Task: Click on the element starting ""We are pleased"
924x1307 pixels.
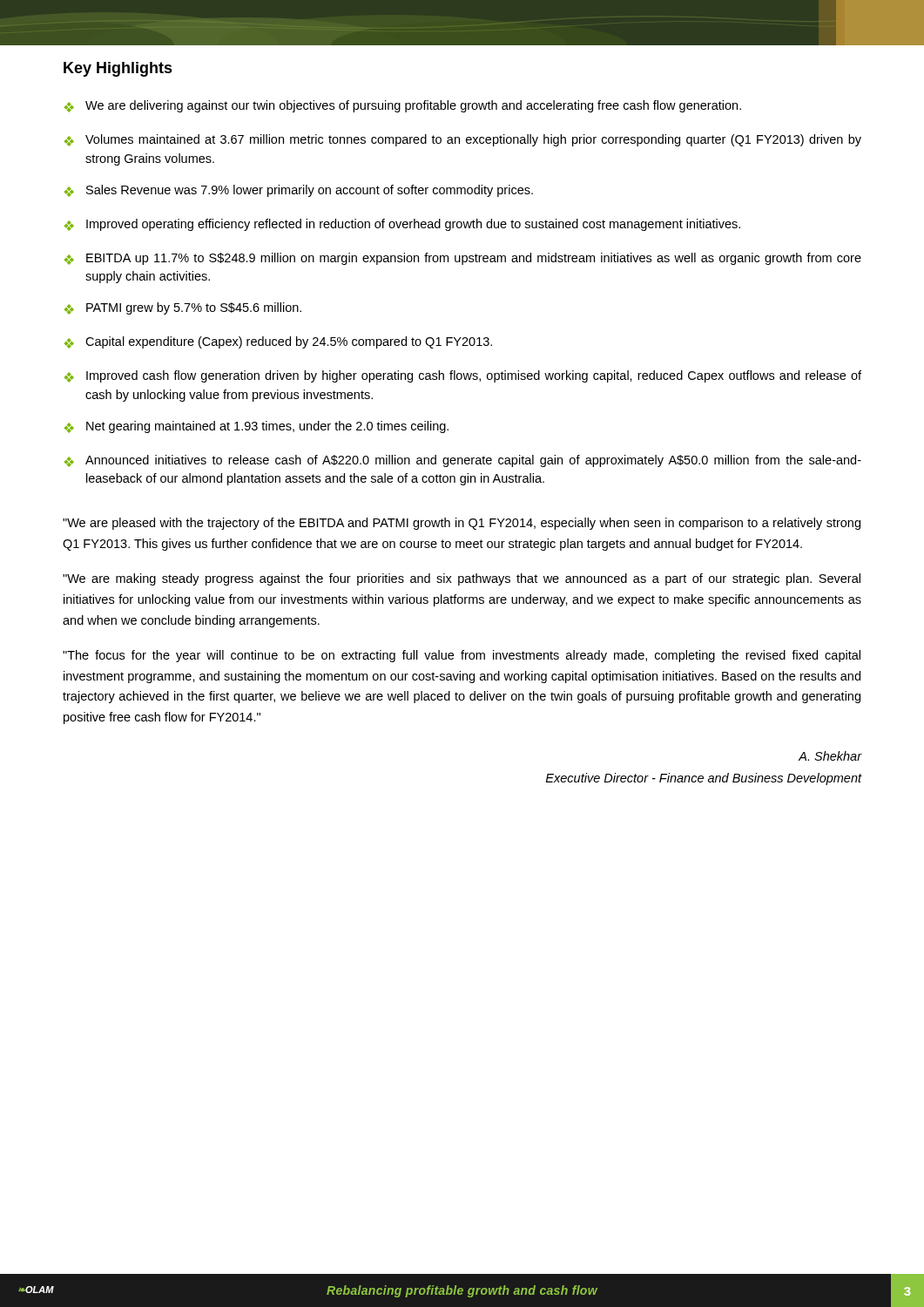Action: [462, 533]
